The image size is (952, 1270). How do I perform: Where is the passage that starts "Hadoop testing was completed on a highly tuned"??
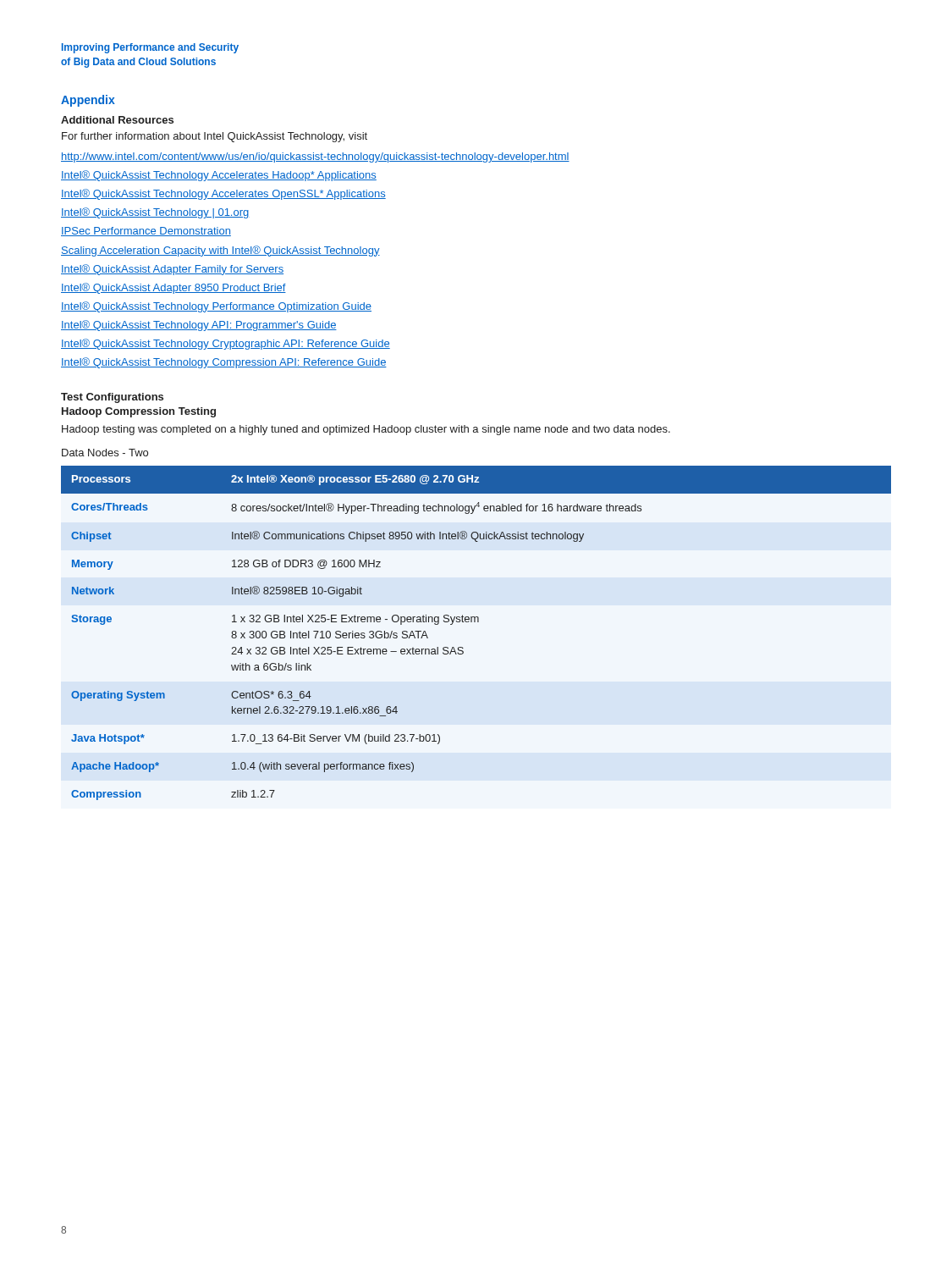click(366, 429)
